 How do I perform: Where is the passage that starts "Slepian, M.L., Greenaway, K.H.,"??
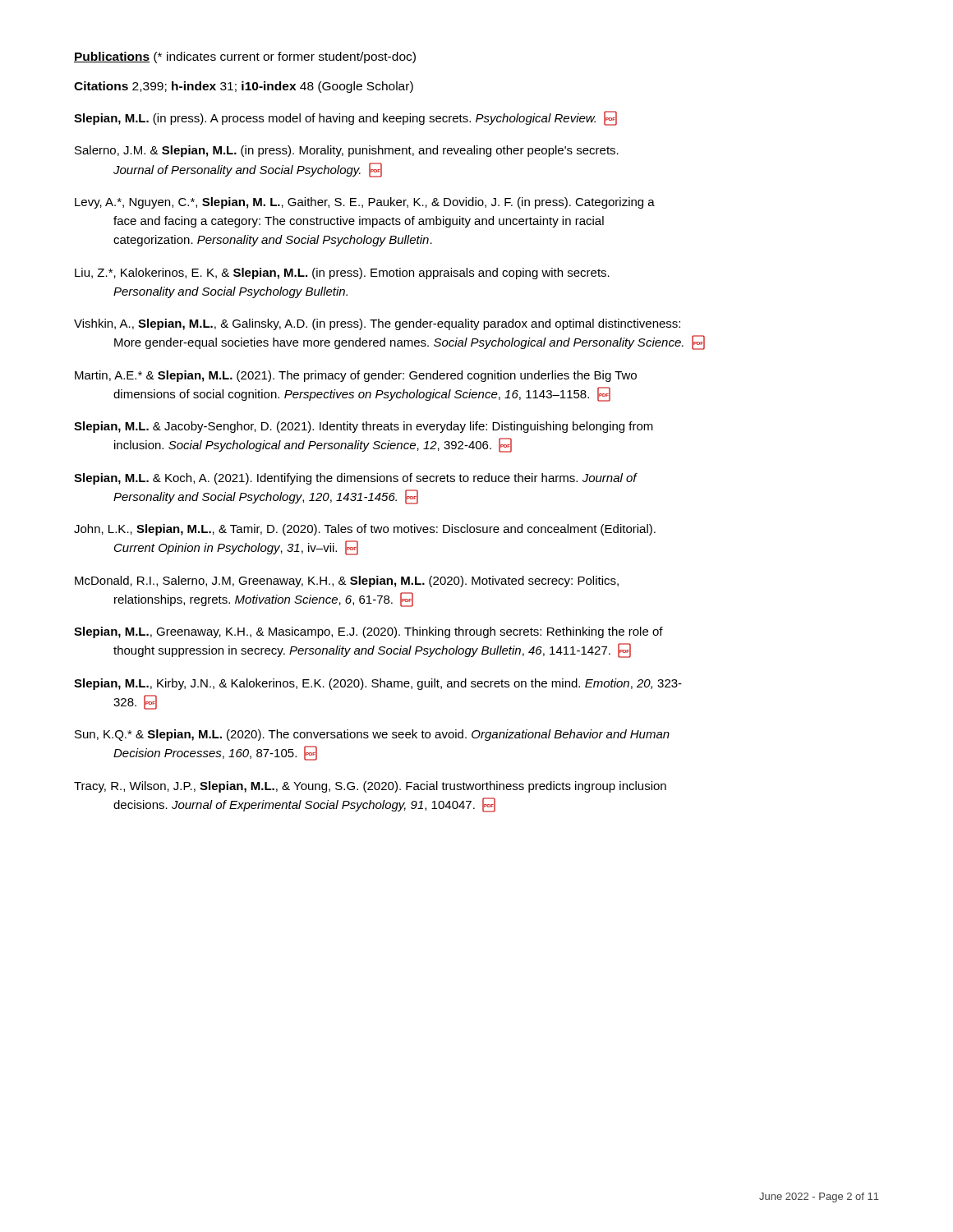tap(476, 641)
